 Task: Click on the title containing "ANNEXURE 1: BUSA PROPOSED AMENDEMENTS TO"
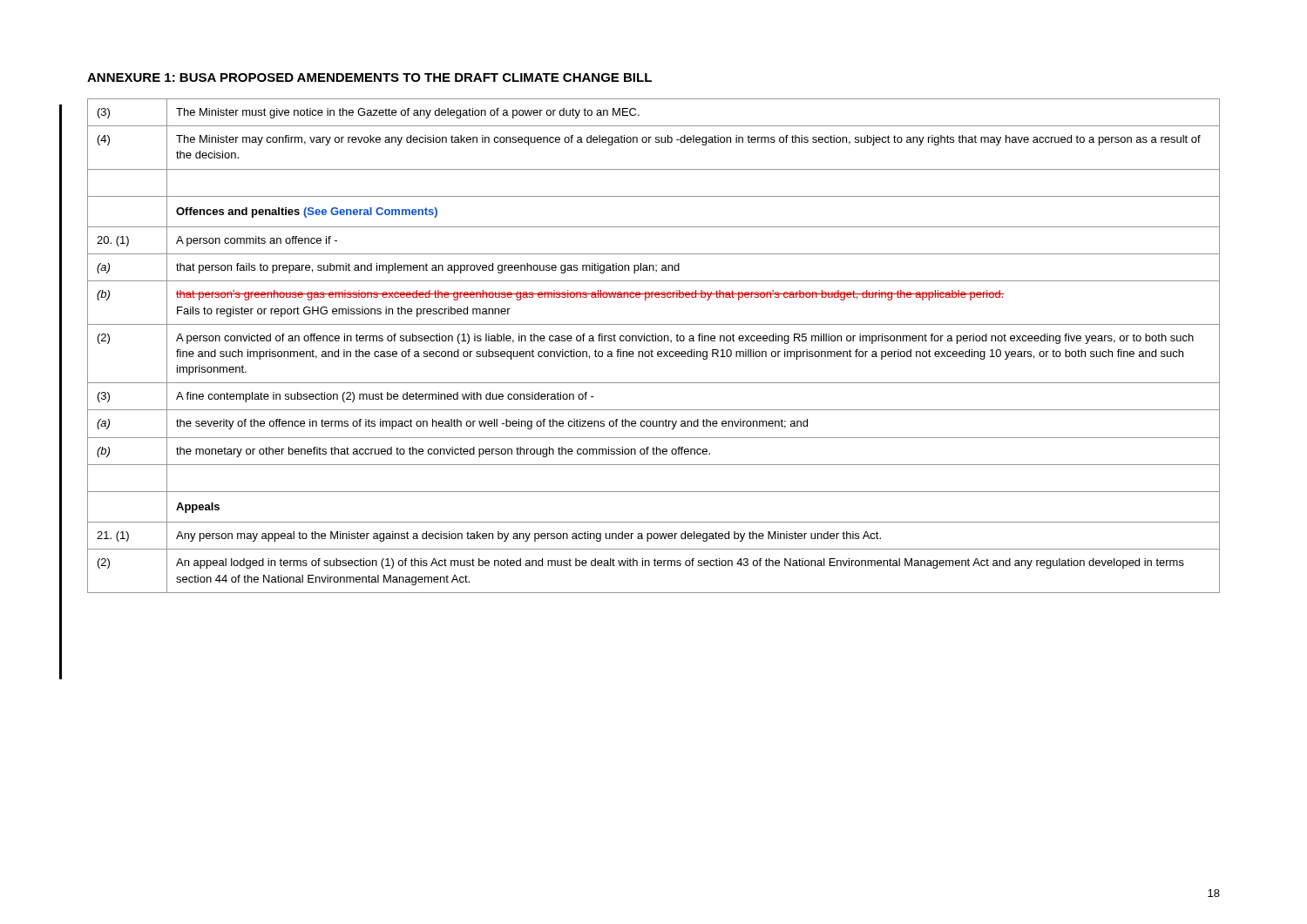point(370,77)
